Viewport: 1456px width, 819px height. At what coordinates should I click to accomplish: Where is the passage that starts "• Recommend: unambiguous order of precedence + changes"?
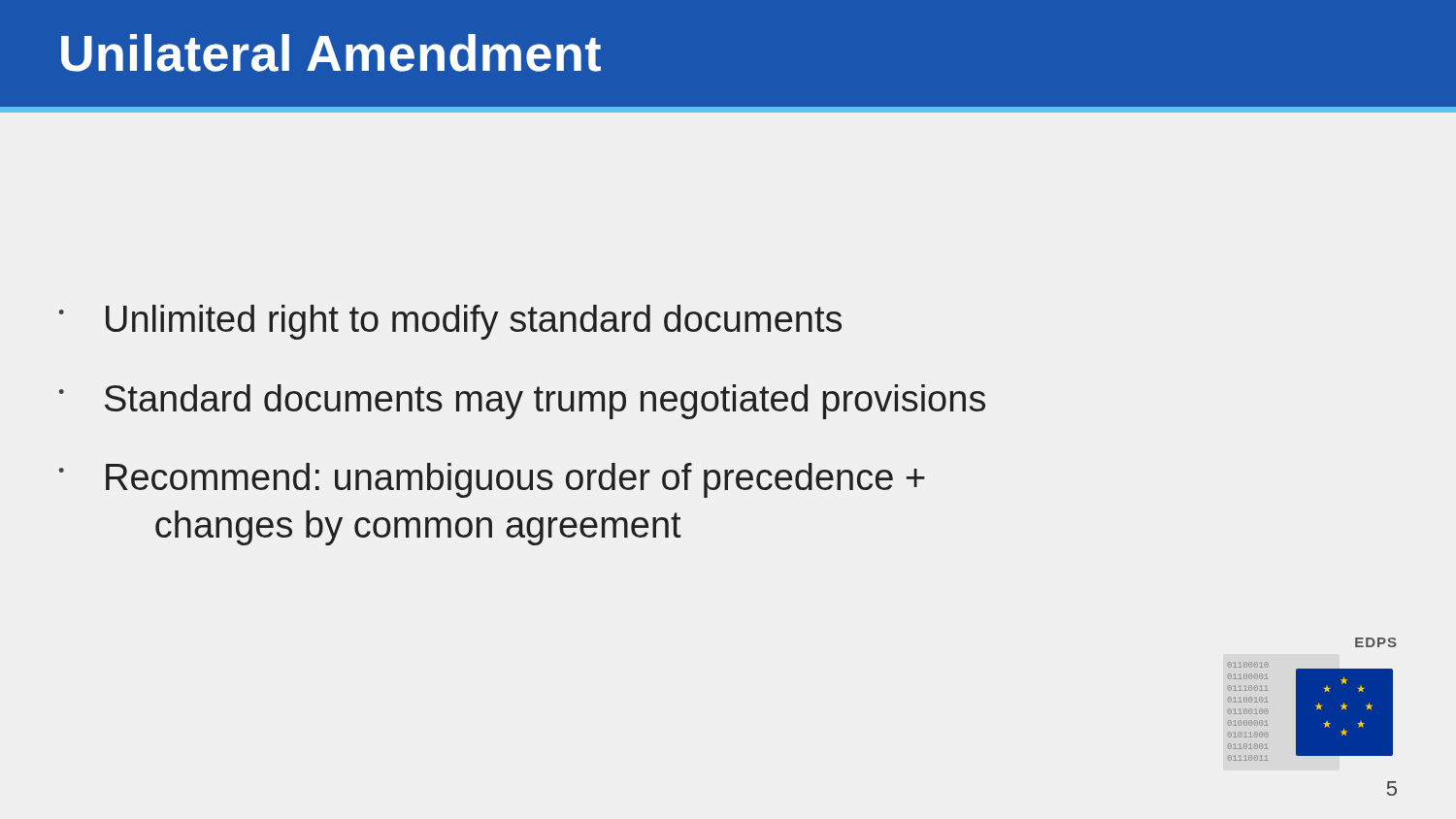click(x=728, y=502)
